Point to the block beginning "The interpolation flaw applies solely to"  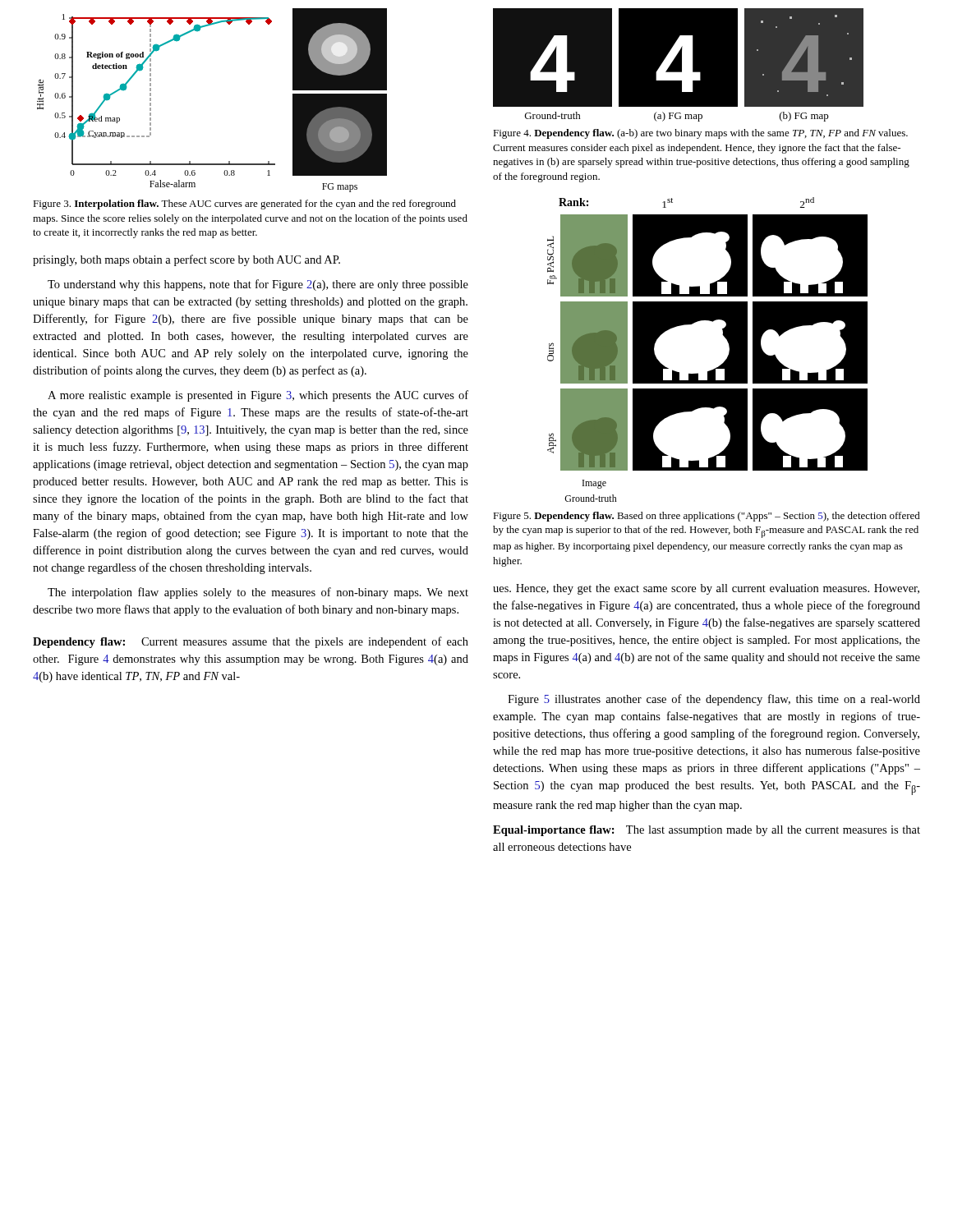click(x=251, y=601)
